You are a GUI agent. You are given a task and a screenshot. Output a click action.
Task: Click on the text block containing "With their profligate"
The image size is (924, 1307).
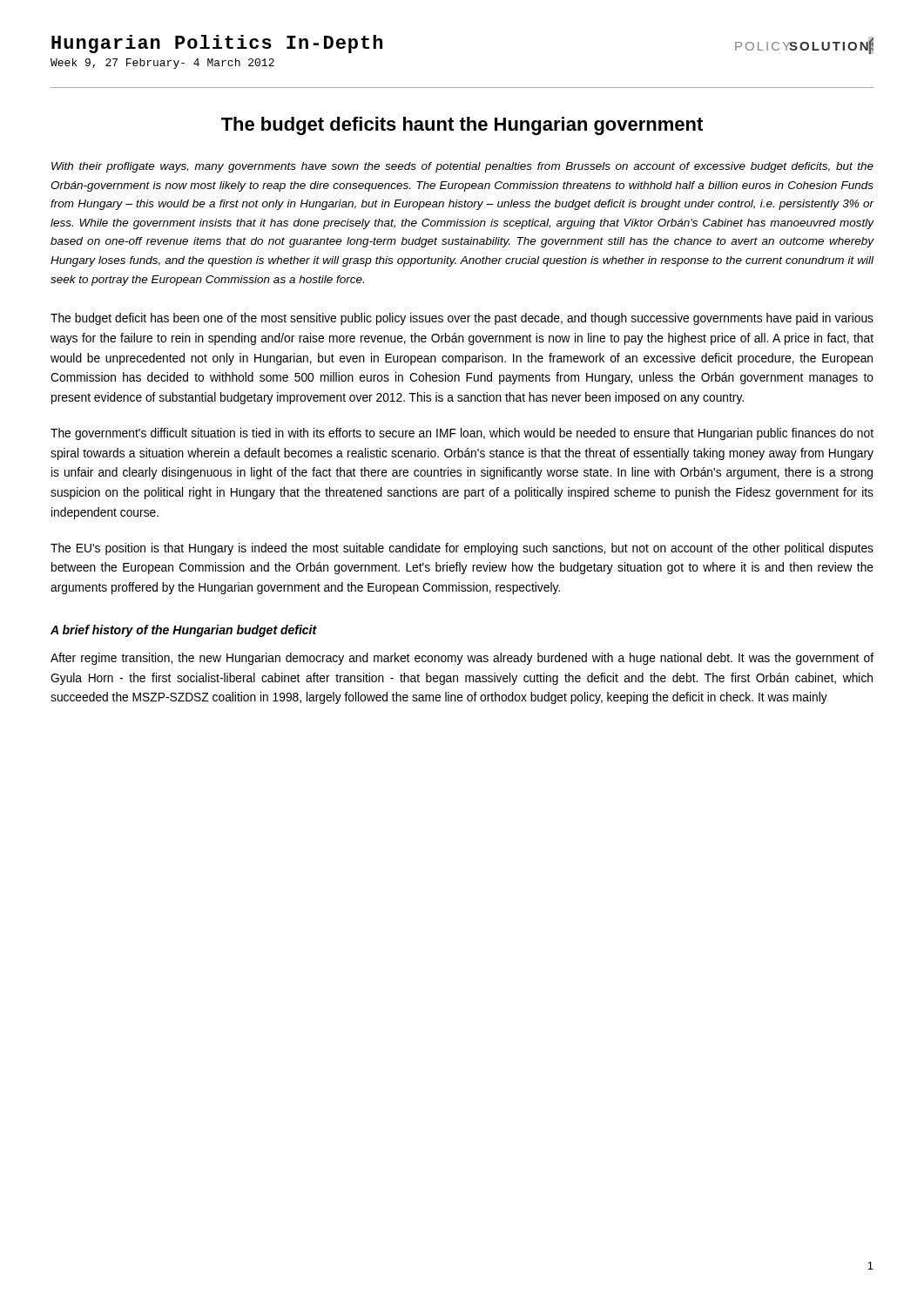pos(462,223)
